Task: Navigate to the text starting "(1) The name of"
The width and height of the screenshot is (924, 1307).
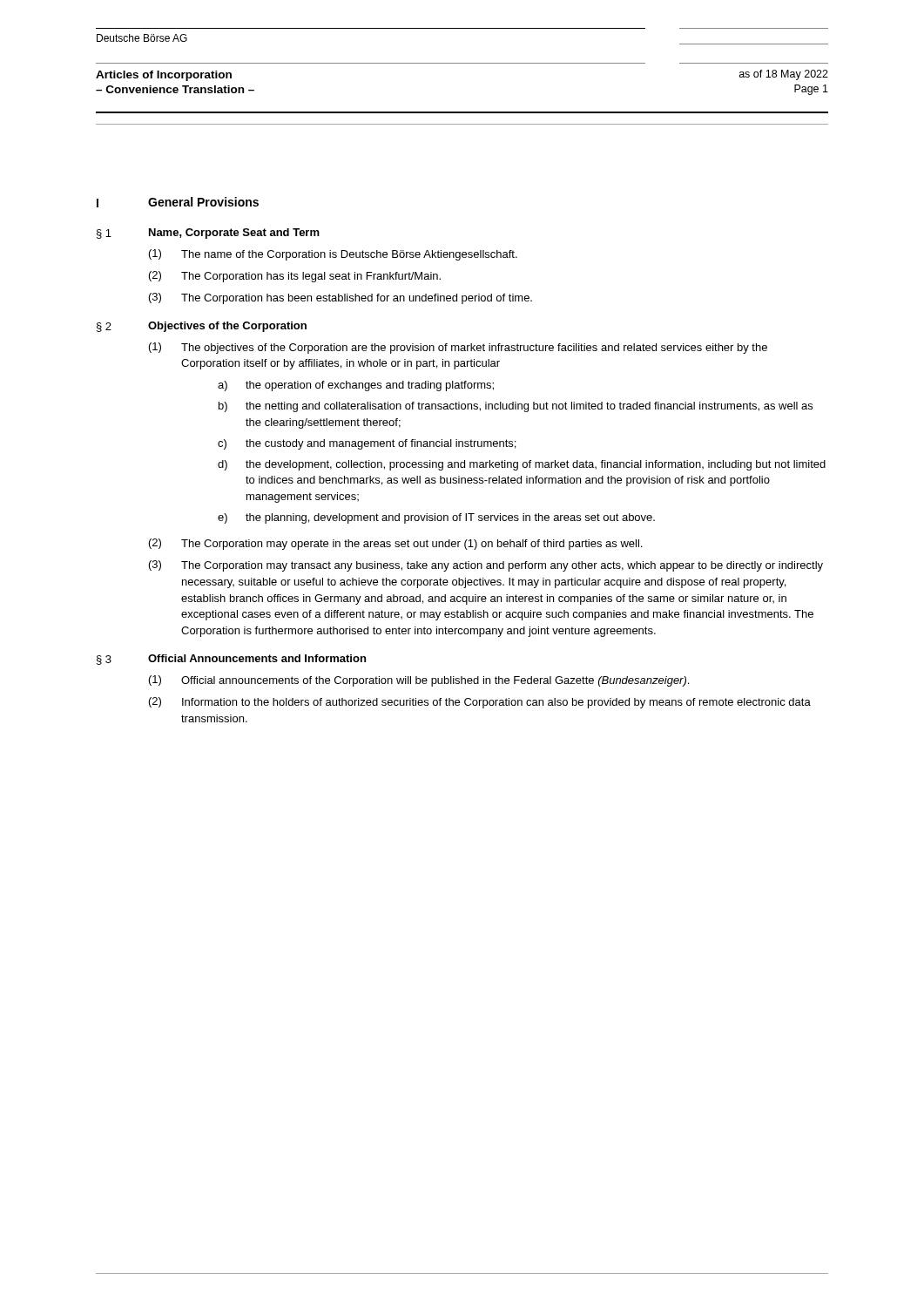Action: [488, 255]
